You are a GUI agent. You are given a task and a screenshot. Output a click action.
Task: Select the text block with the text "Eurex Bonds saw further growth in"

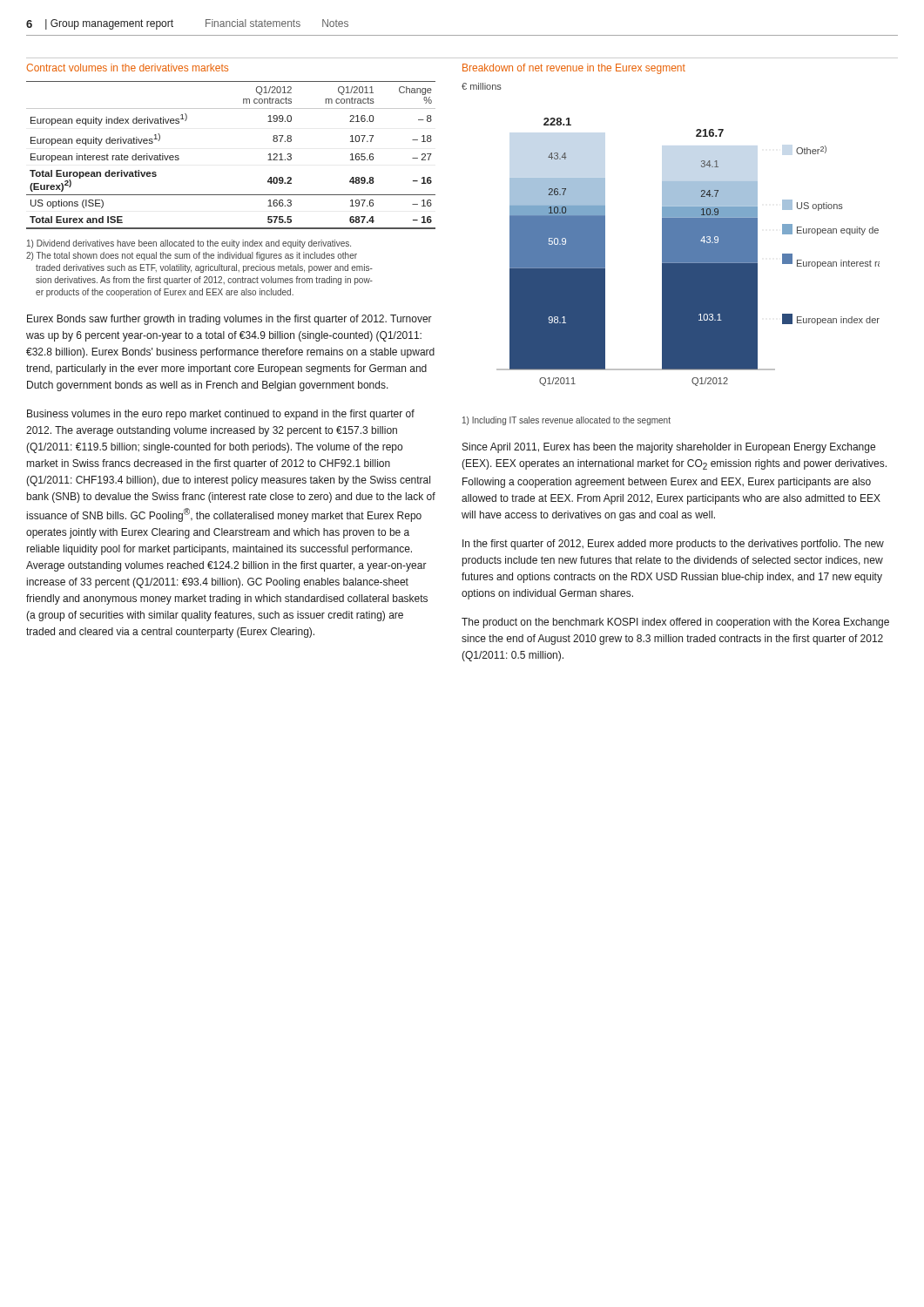(231, 353)
